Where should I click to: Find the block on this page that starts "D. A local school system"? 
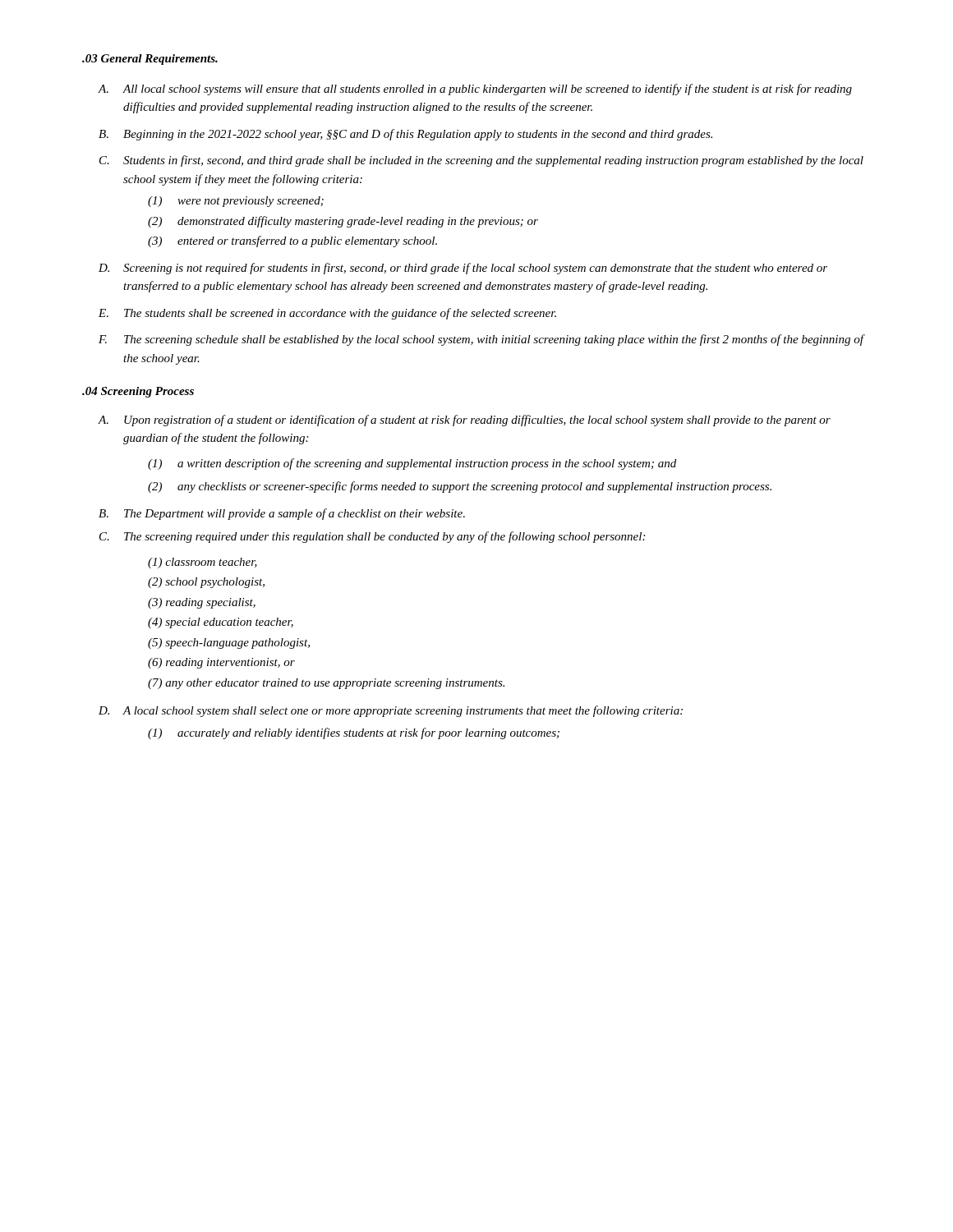485,711
